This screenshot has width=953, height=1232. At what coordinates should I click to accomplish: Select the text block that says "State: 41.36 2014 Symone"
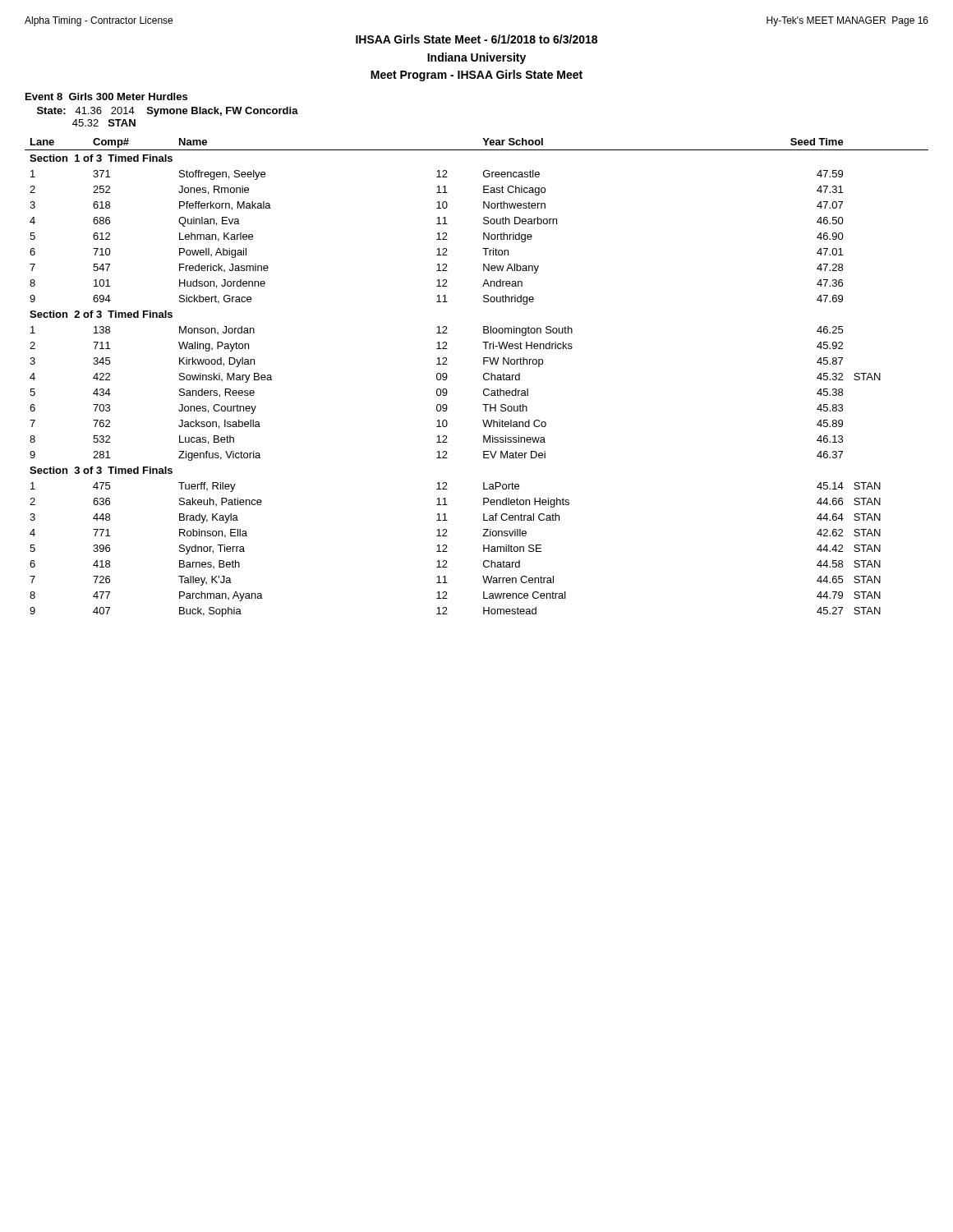click(x=161, y=117)
